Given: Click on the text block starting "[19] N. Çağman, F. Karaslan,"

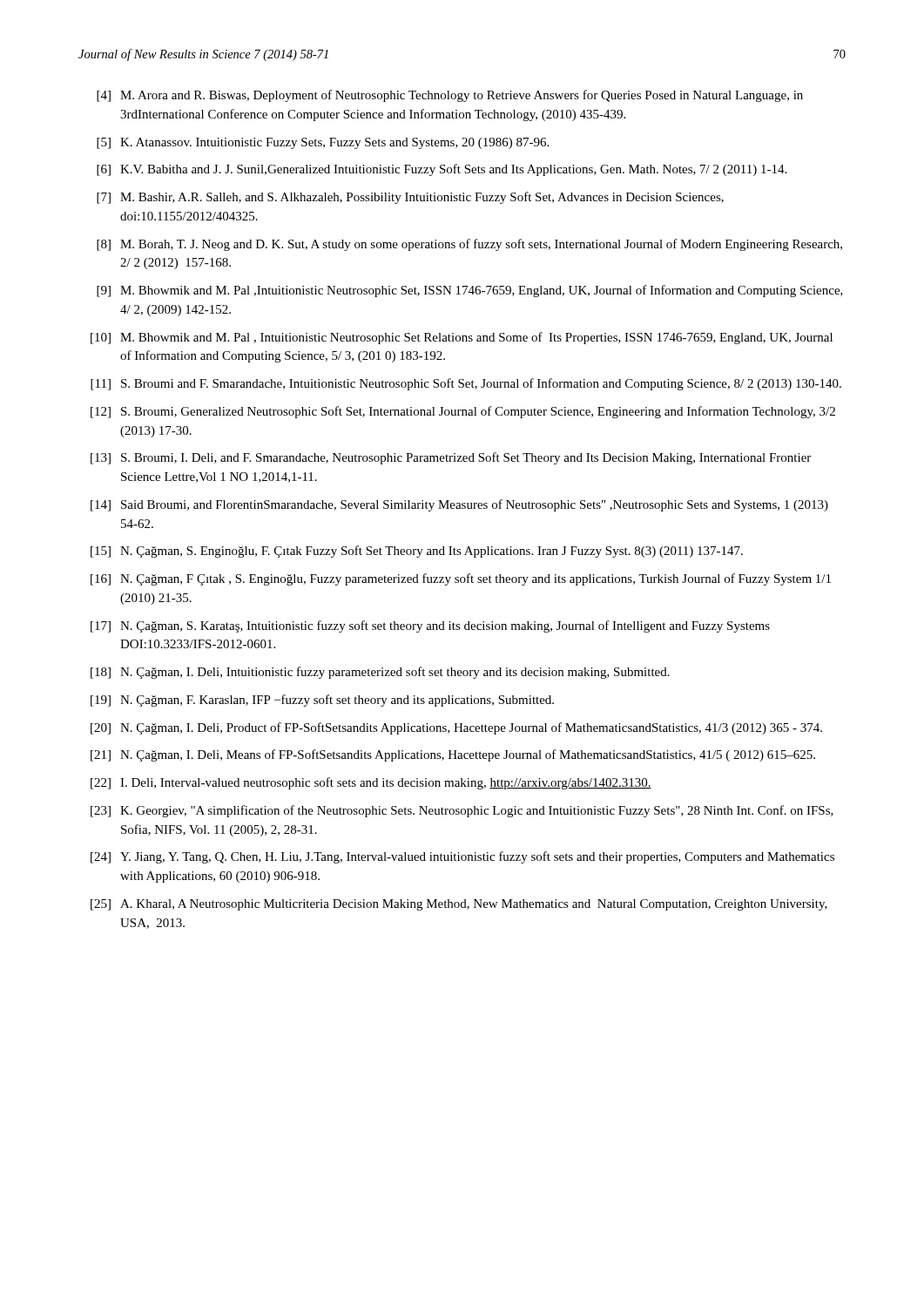Looking at the screenshot, I should (462, 700).
